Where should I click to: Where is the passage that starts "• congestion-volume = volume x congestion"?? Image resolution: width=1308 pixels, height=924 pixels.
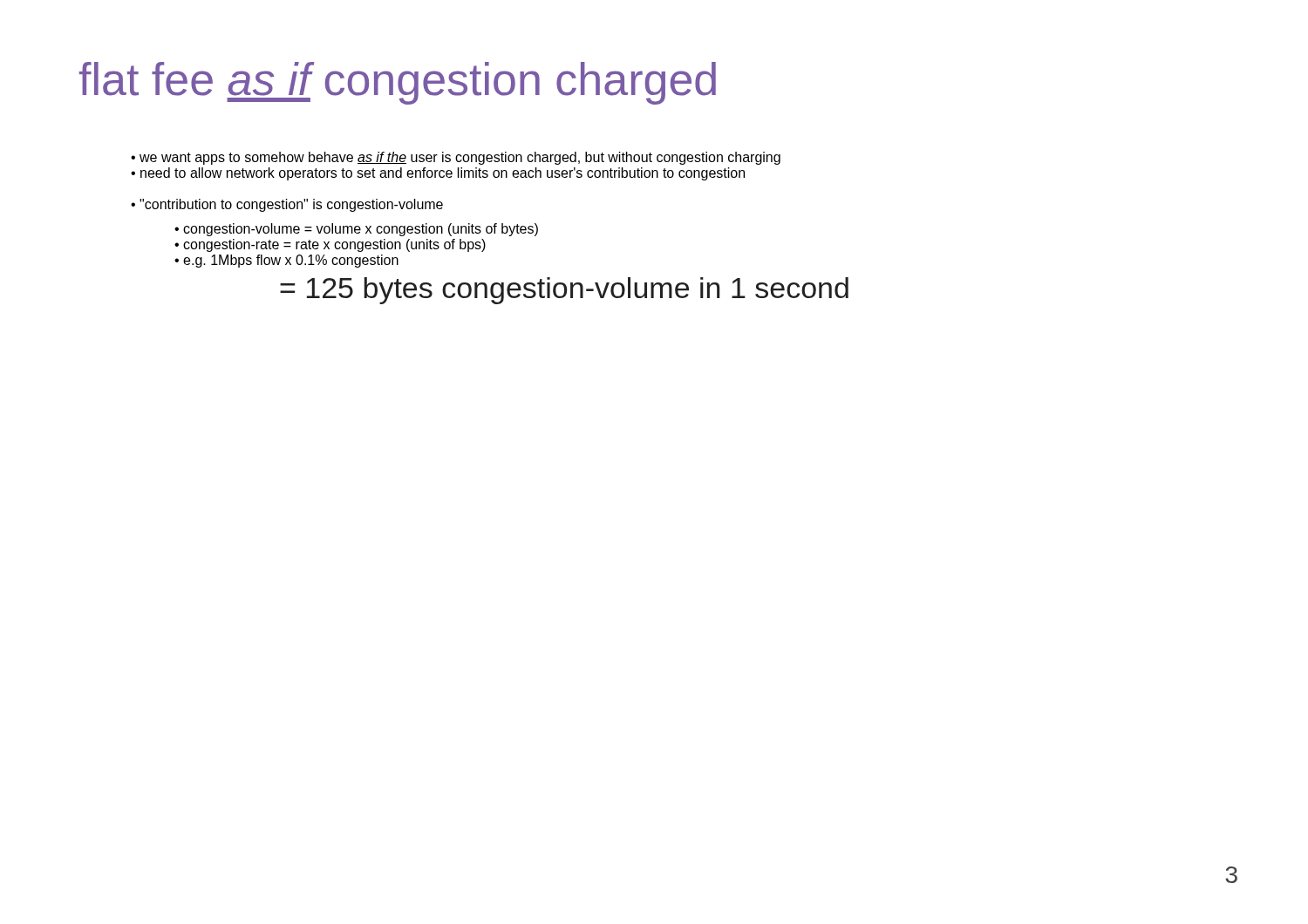(356, 230)
